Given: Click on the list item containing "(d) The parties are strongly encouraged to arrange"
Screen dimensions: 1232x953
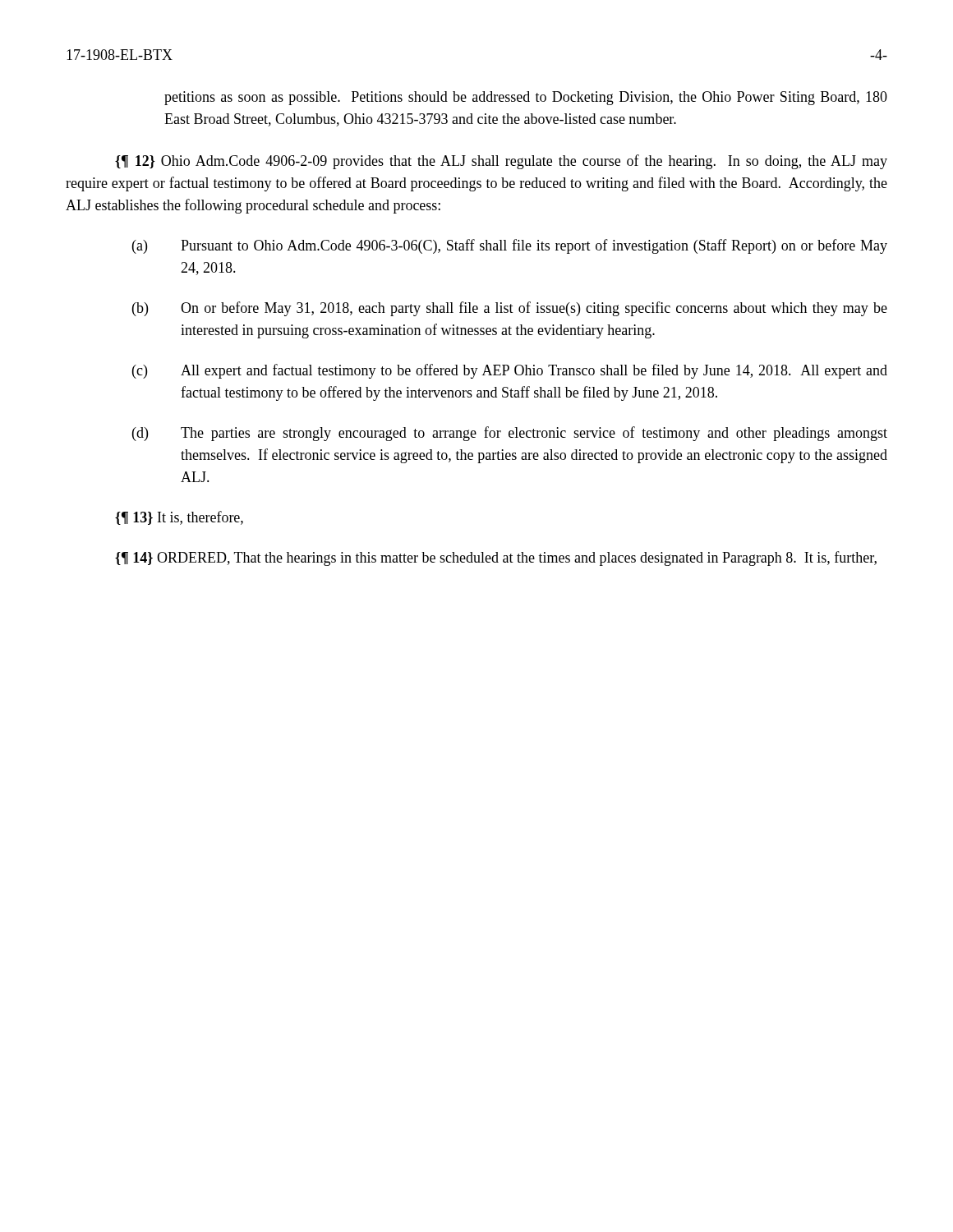Looking at the screenshot, I should tap(509, 455).
